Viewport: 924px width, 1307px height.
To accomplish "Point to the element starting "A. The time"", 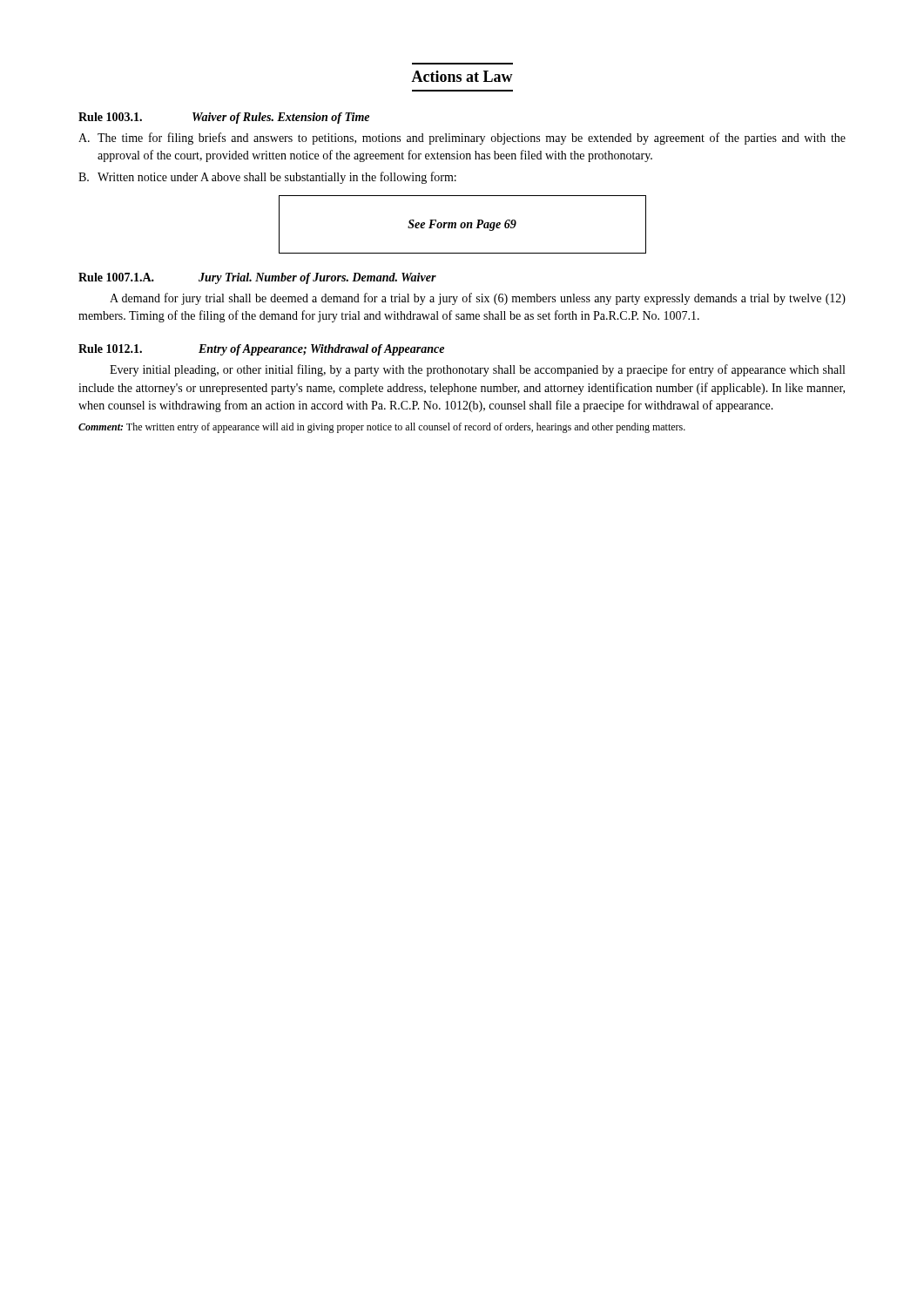I will point(462,147).
